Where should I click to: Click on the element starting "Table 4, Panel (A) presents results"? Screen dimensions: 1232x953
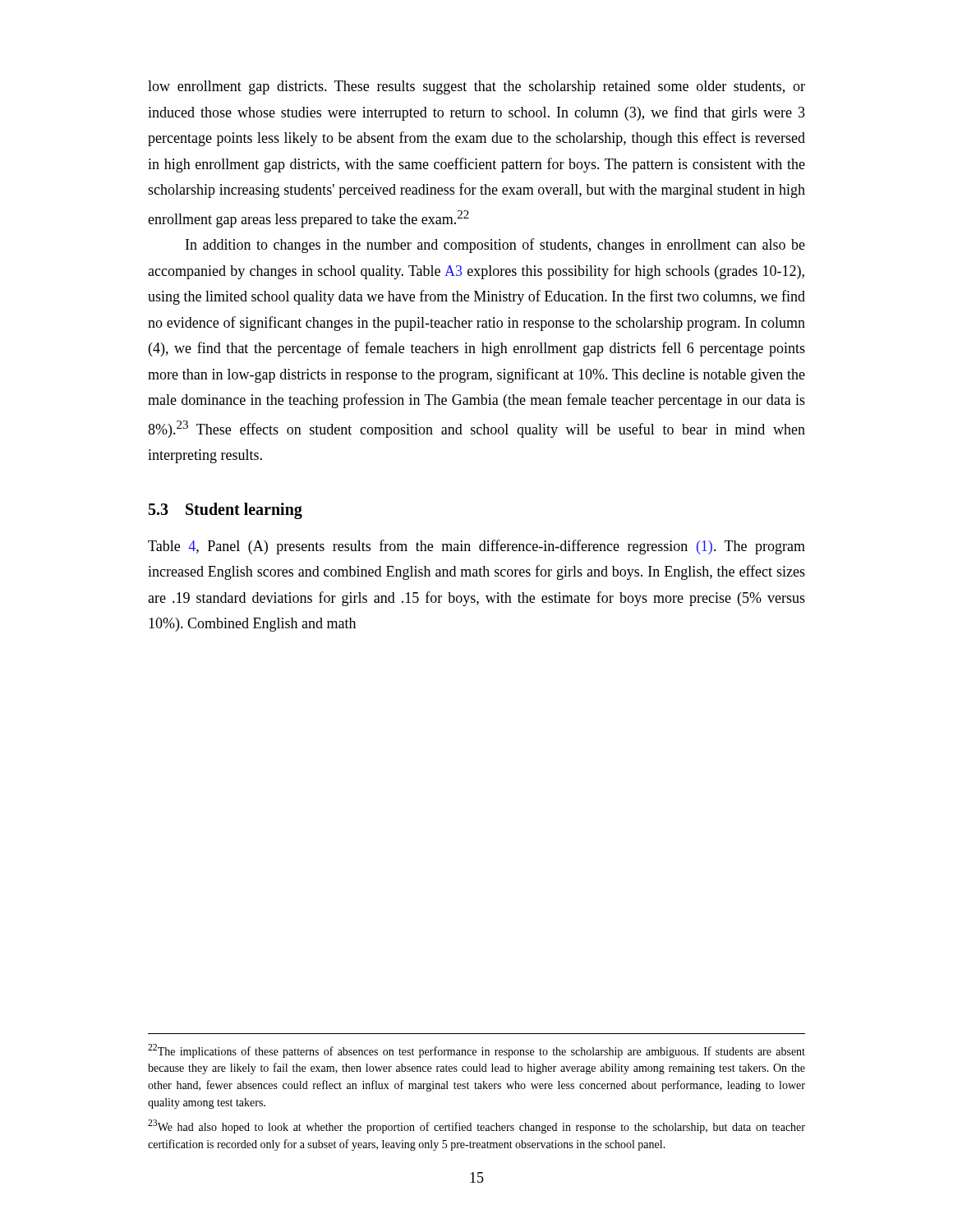[476, 585]
